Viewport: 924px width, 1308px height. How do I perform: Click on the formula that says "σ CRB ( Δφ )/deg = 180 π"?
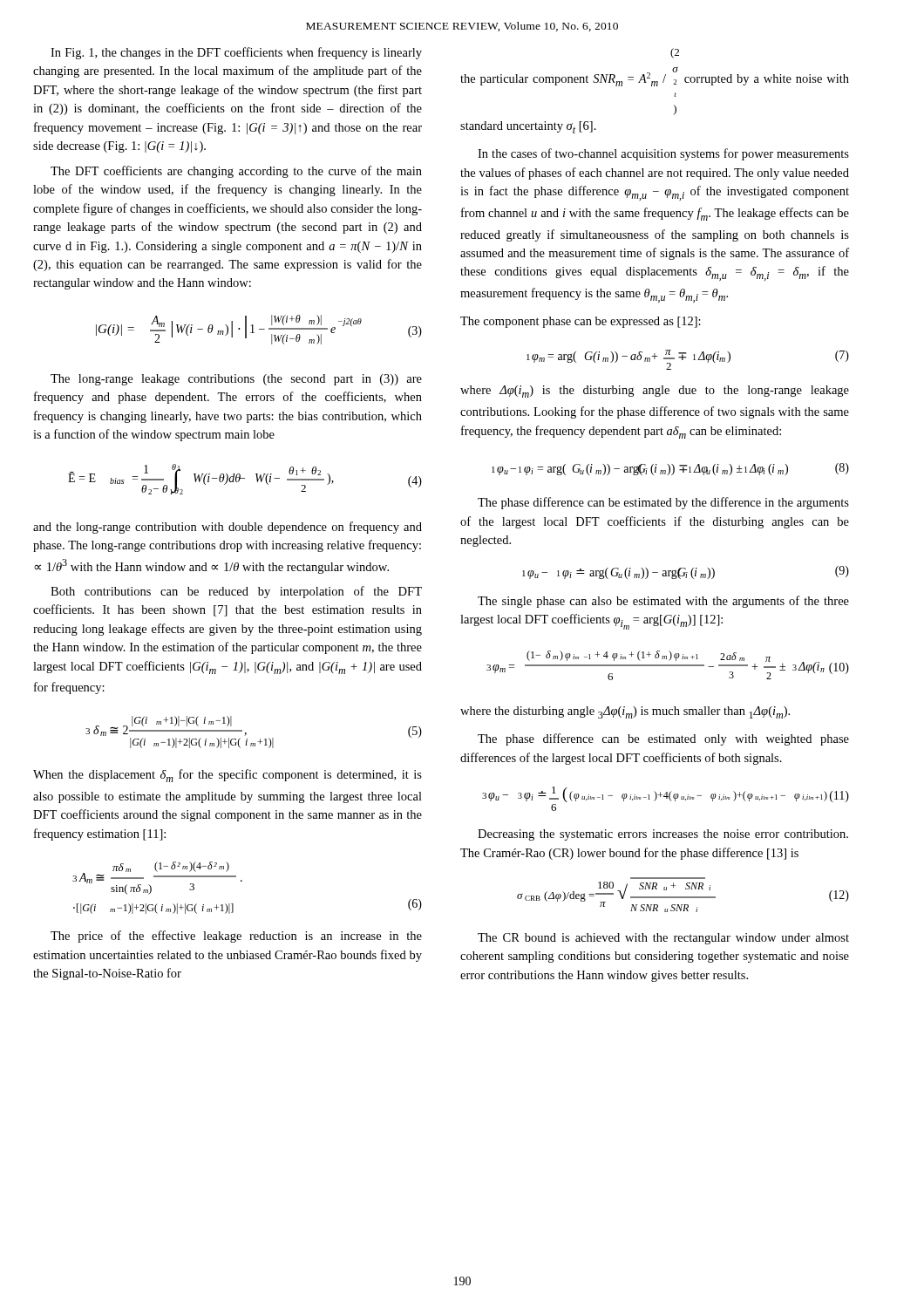[682, 896]
